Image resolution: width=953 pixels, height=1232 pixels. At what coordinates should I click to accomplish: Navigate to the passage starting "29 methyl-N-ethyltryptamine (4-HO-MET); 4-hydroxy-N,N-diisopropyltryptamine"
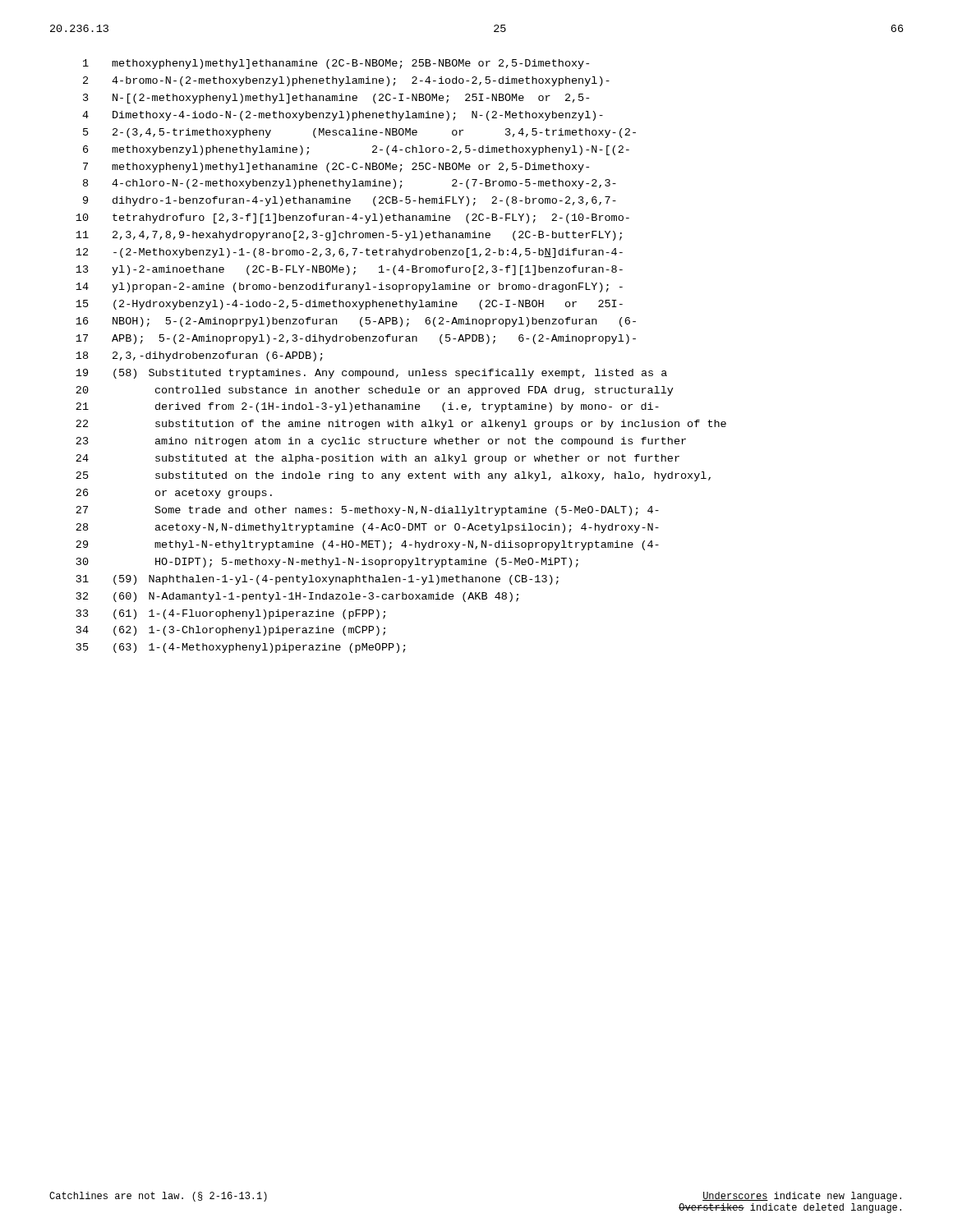click(x=476, y=546)
